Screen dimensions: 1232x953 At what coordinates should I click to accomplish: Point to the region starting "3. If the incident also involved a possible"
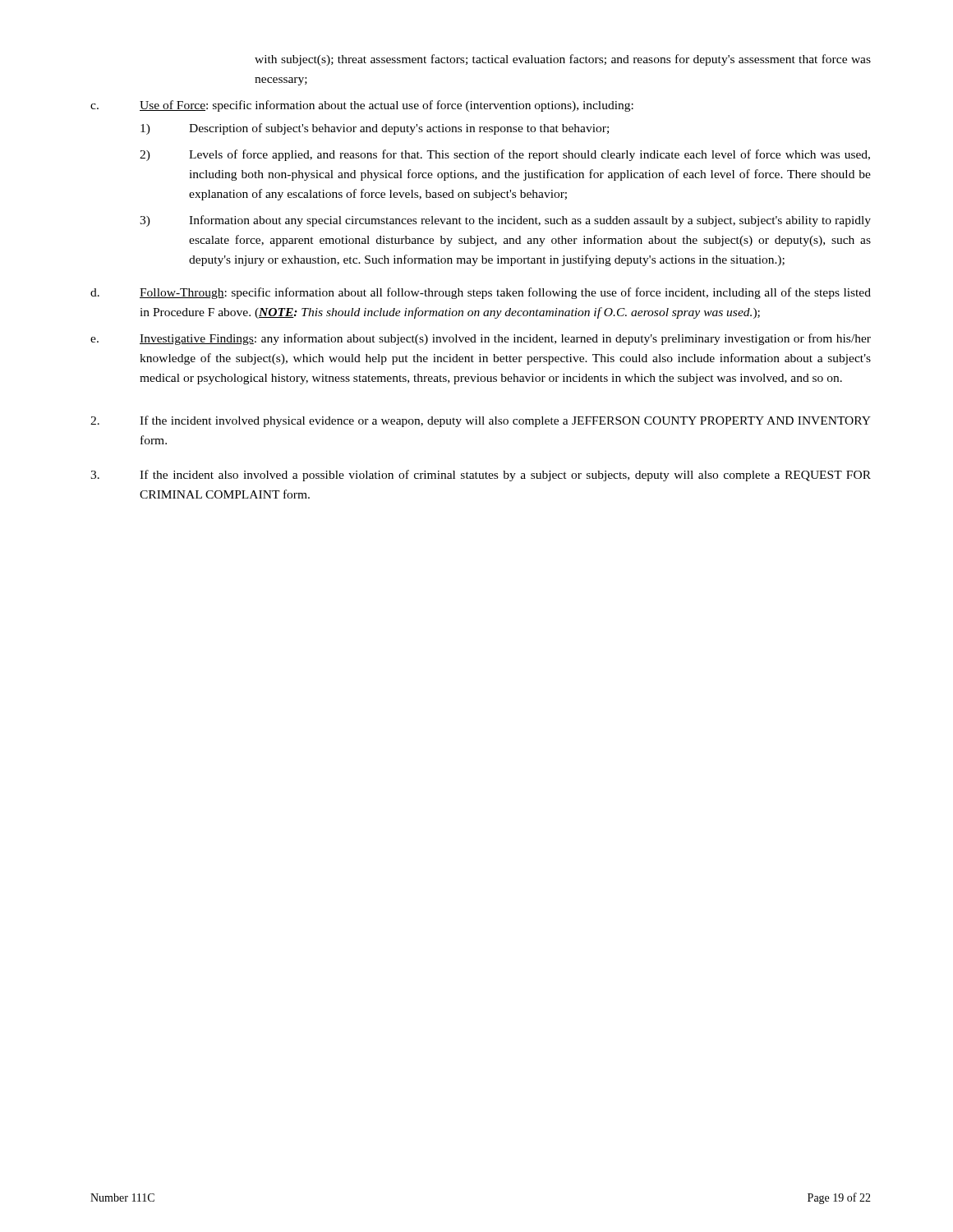tap(481, 485)
